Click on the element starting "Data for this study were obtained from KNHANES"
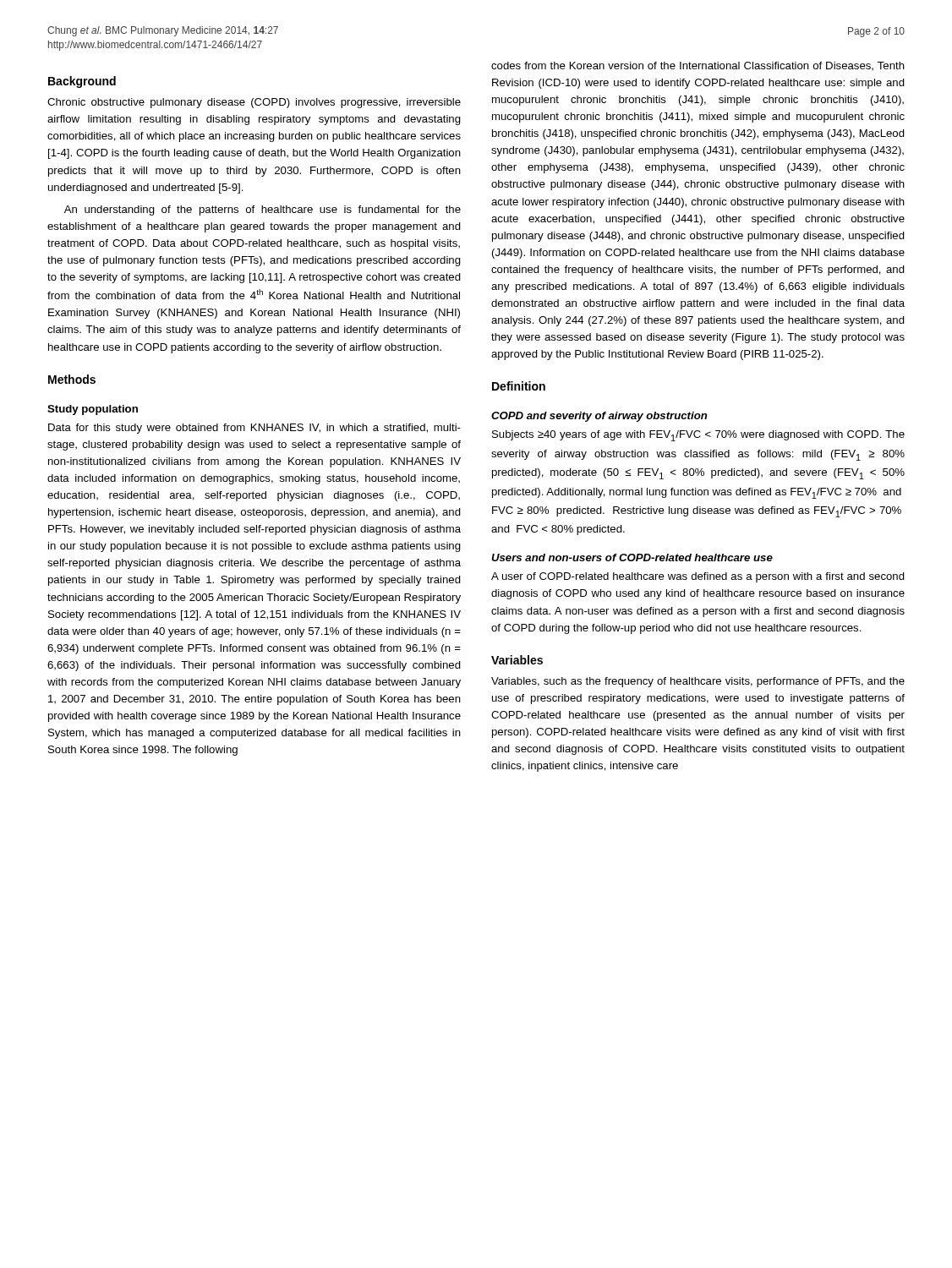 point(254,589)
